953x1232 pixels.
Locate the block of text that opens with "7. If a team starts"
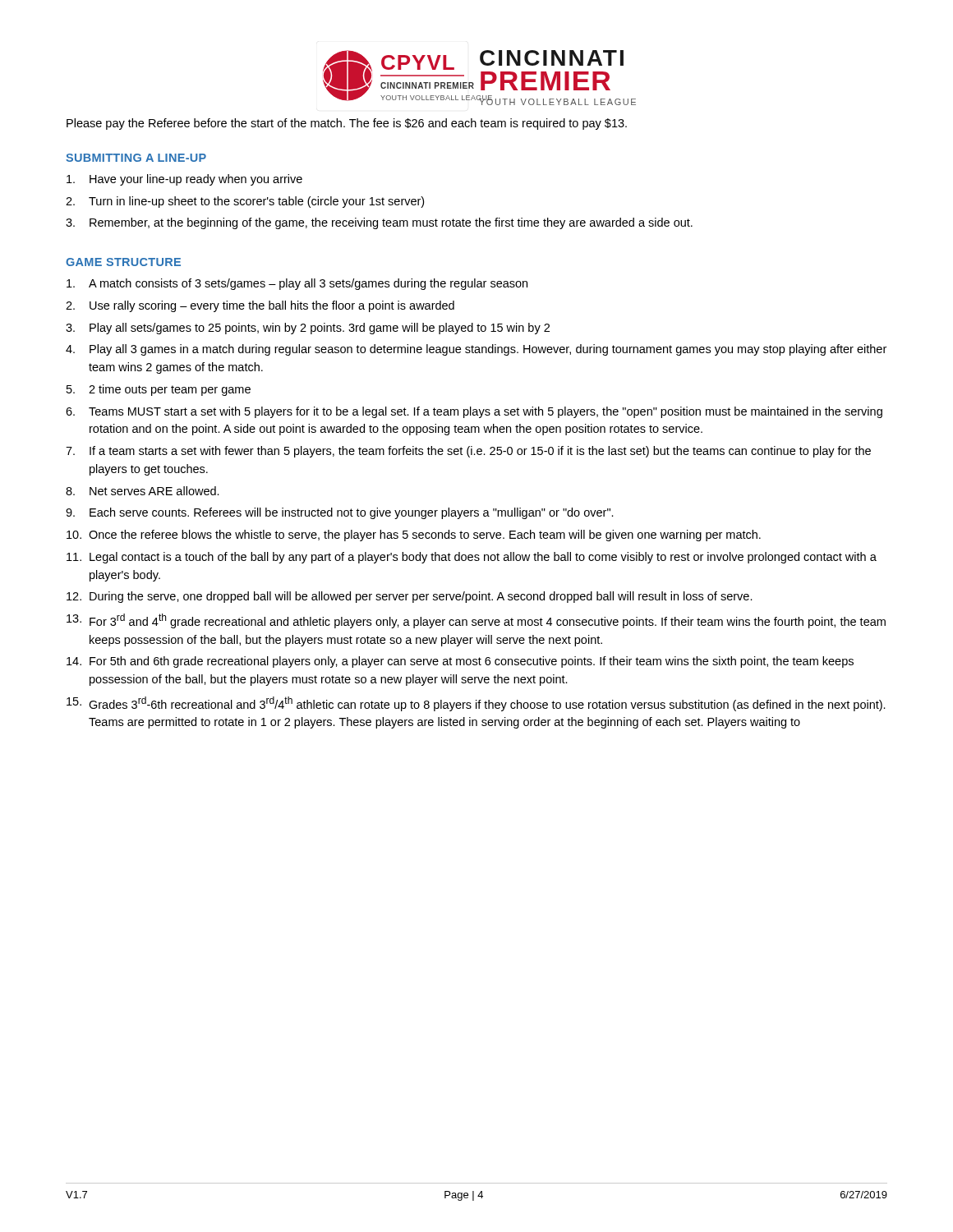point(476,461)
